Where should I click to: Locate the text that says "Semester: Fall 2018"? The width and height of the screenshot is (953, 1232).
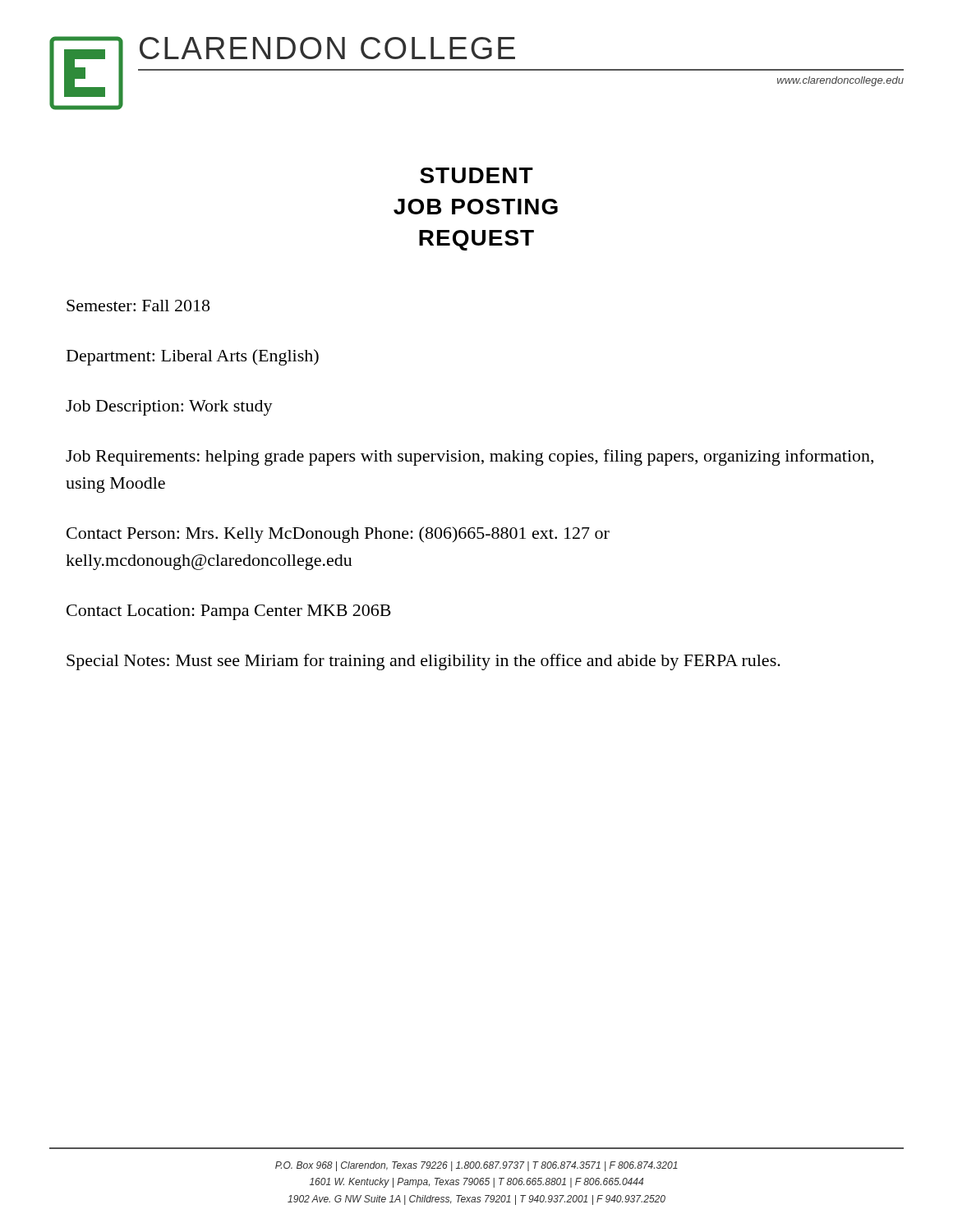[138, 305]
